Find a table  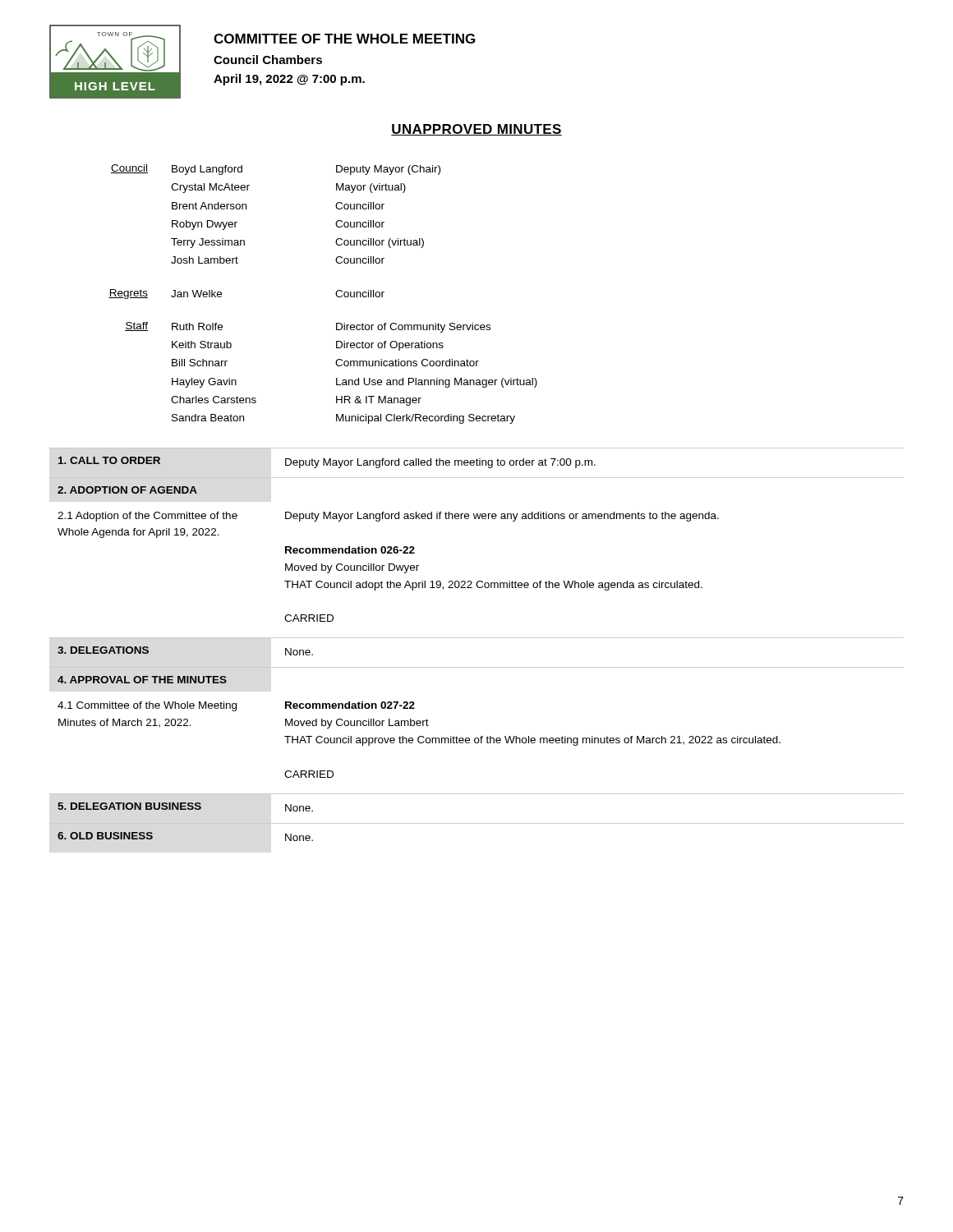pyautogui.click(x=476, y=301)
